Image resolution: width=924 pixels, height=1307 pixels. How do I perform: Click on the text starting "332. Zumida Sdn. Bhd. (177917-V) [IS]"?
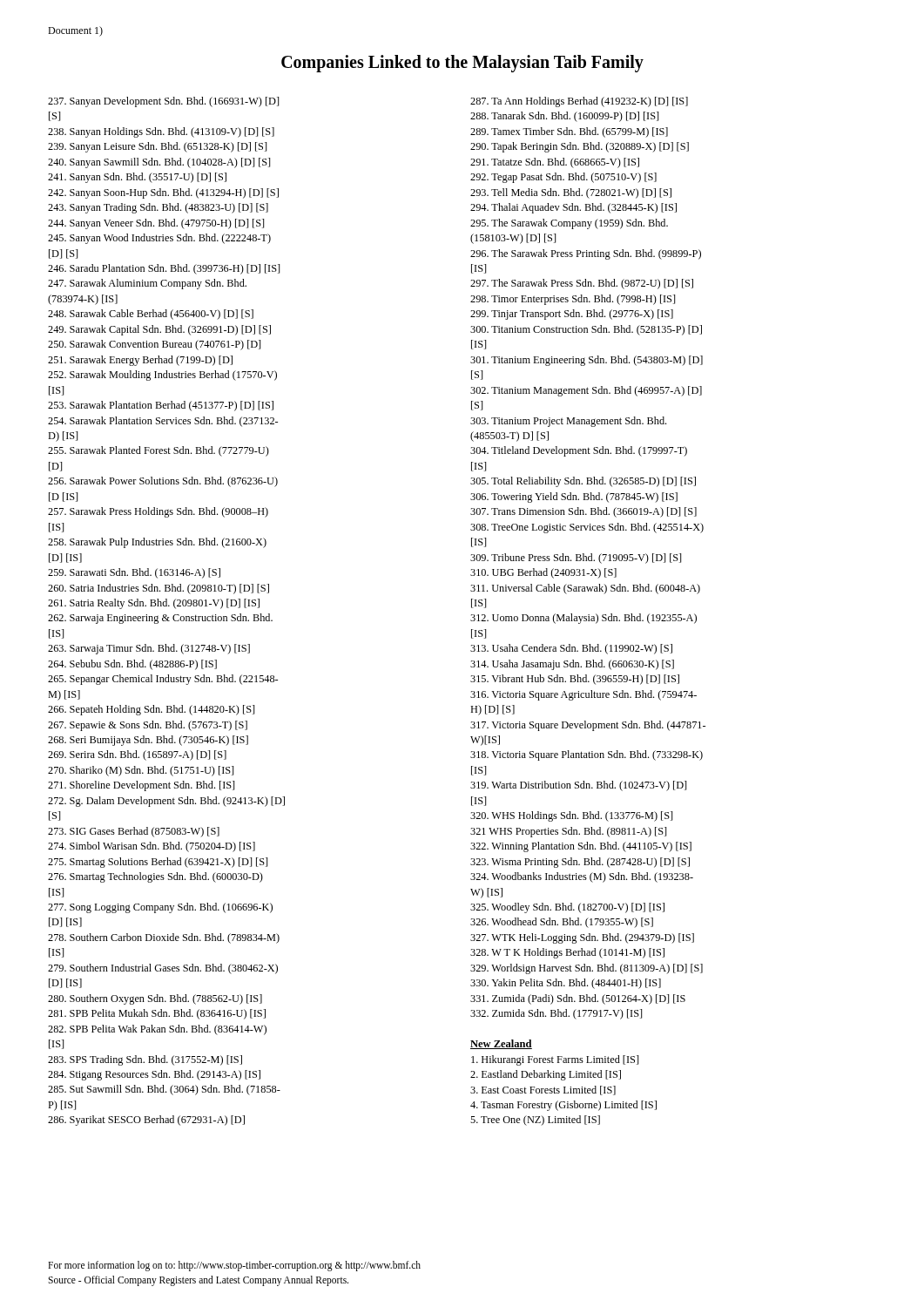click(557, 1014)
